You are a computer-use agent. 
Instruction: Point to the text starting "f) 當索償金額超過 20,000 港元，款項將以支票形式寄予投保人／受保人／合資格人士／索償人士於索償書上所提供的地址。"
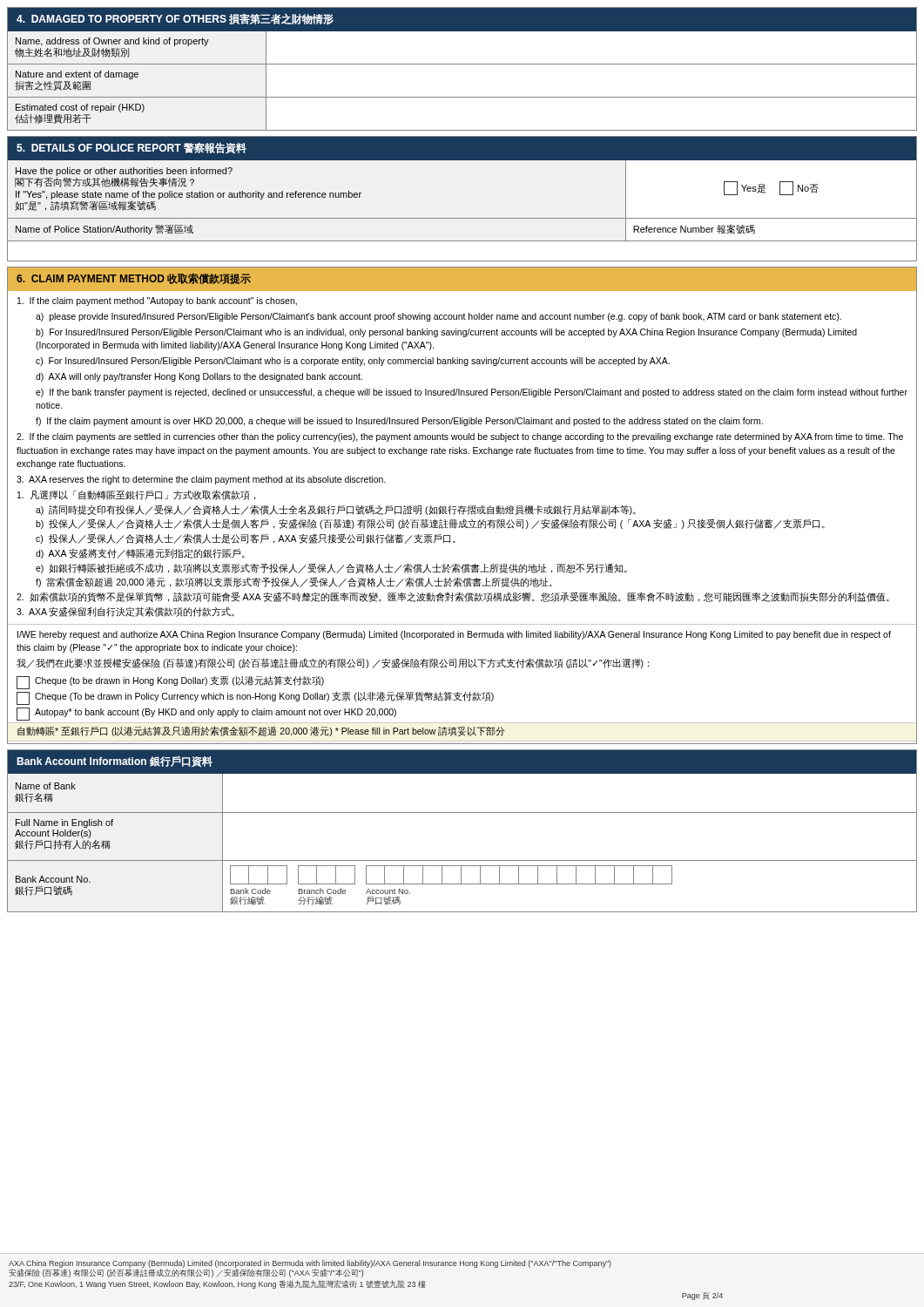tap(297, 582)
